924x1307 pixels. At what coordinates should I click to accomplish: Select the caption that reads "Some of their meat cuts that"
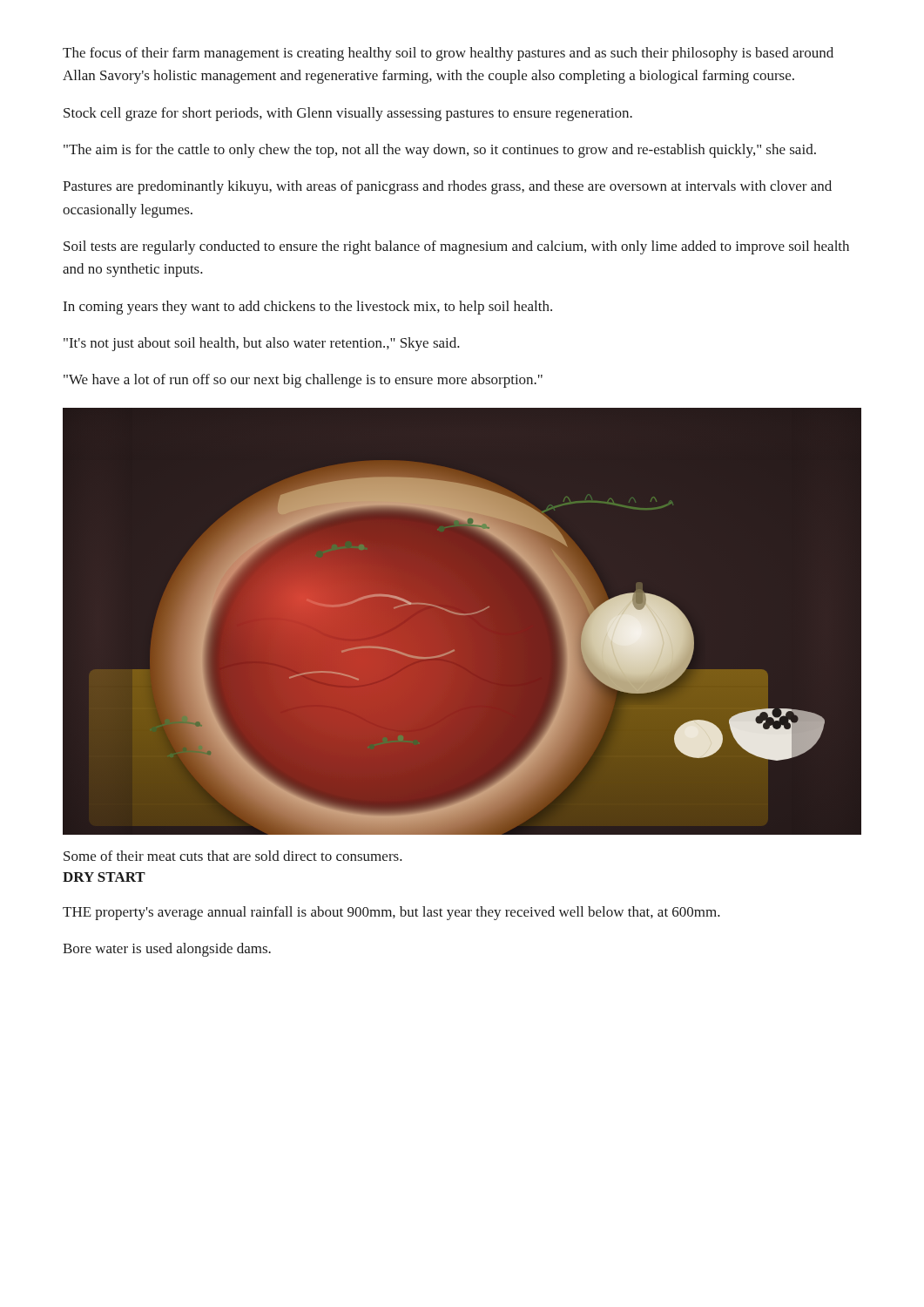click(x=233, y=867)
